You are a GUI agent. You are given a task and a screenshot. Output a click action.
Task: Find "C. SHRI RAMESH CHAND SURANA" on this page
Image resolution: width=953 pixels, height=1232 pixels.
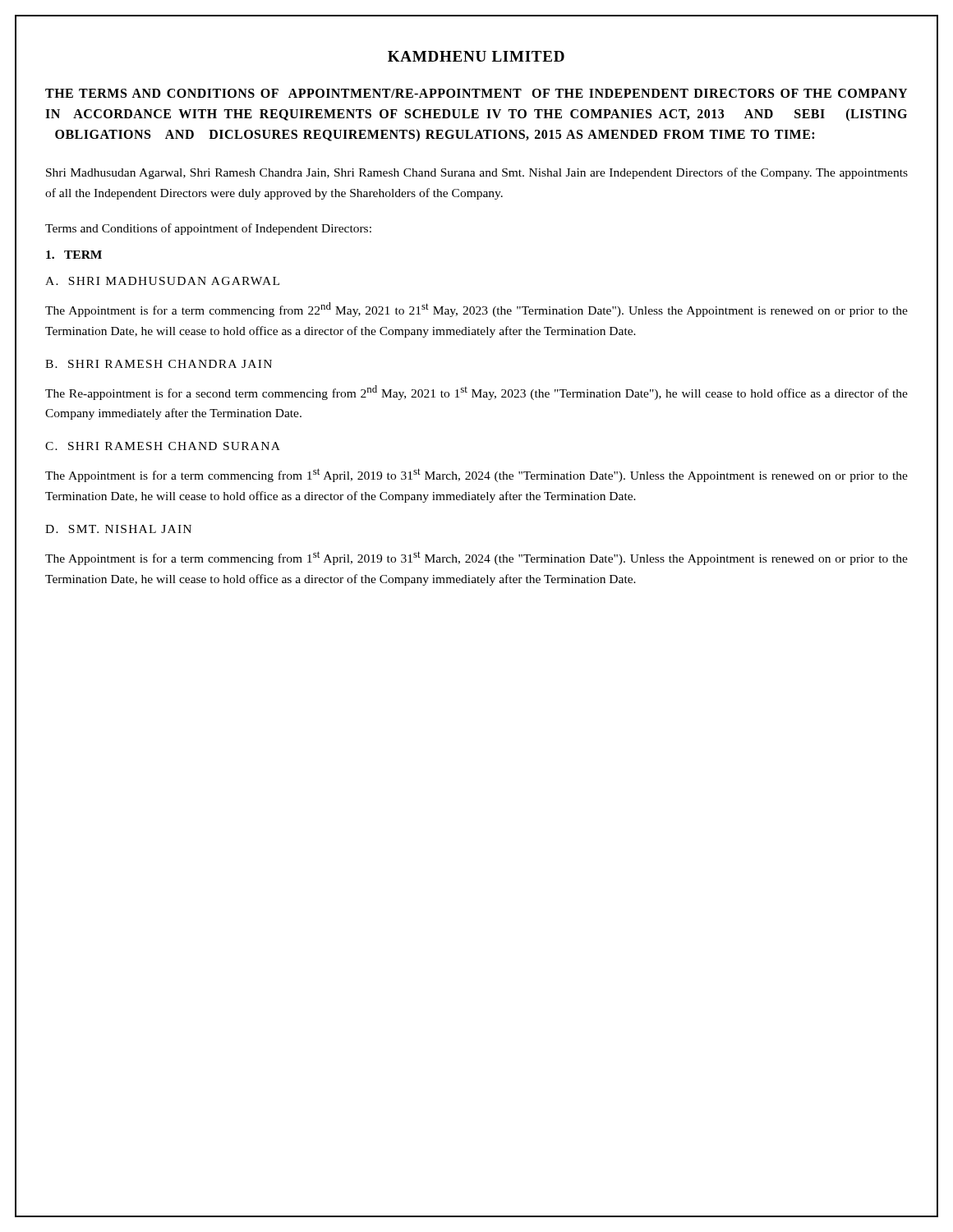pyautogui.click(x=163, y=446)
